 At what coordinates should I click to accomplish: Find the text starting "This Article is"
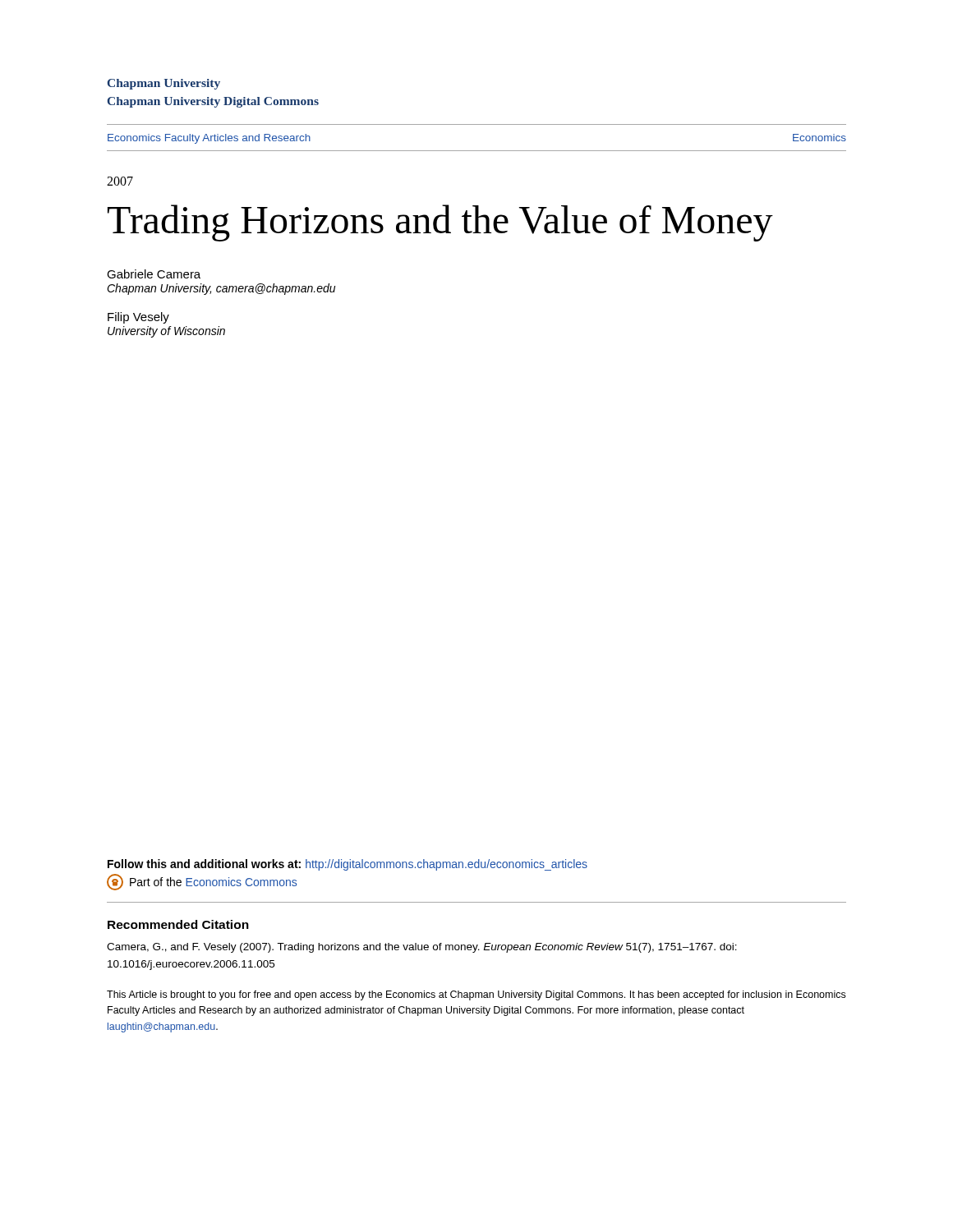point(476,1010)
